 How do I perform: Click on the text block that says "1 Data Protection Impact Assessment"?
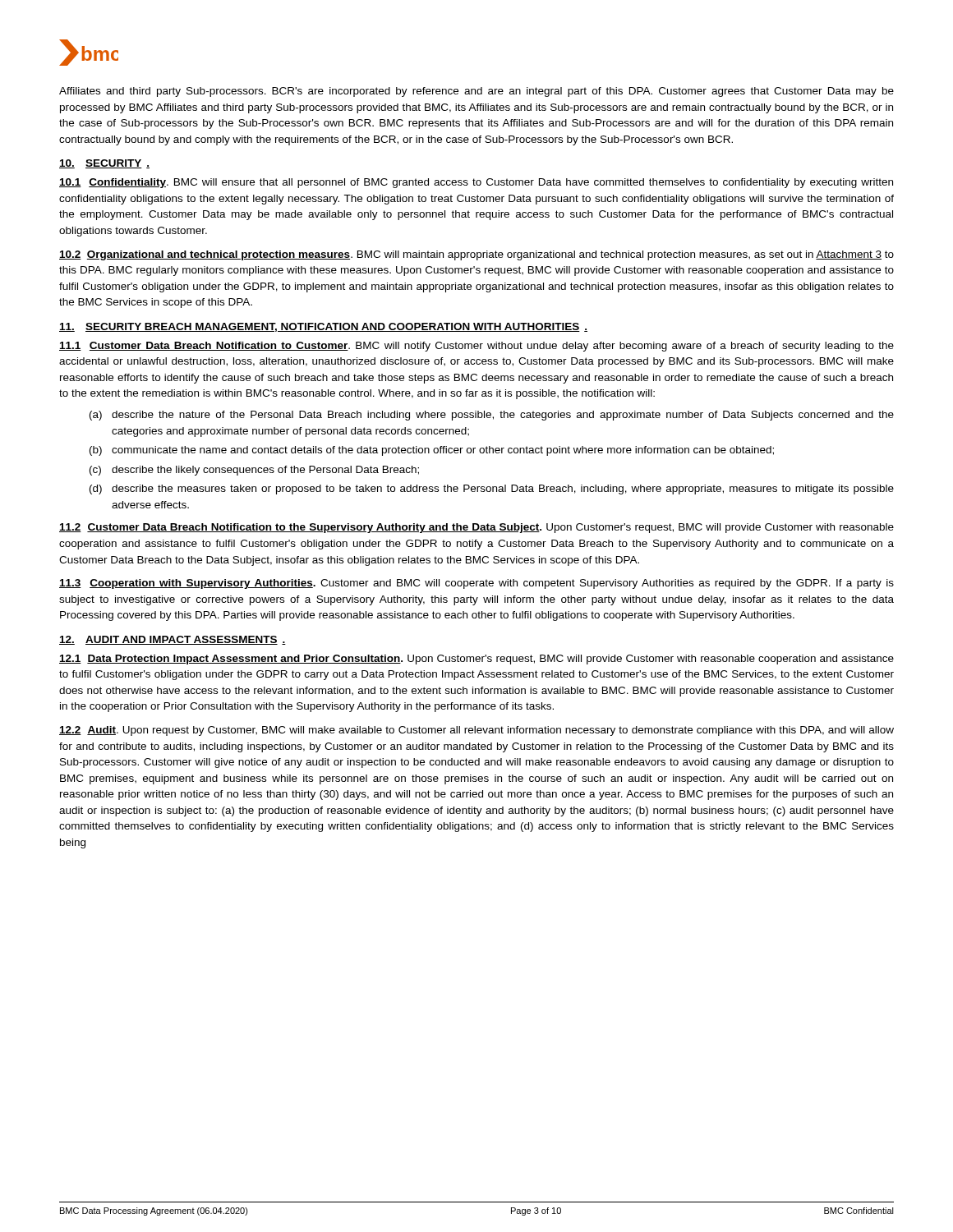click(476, 682)
